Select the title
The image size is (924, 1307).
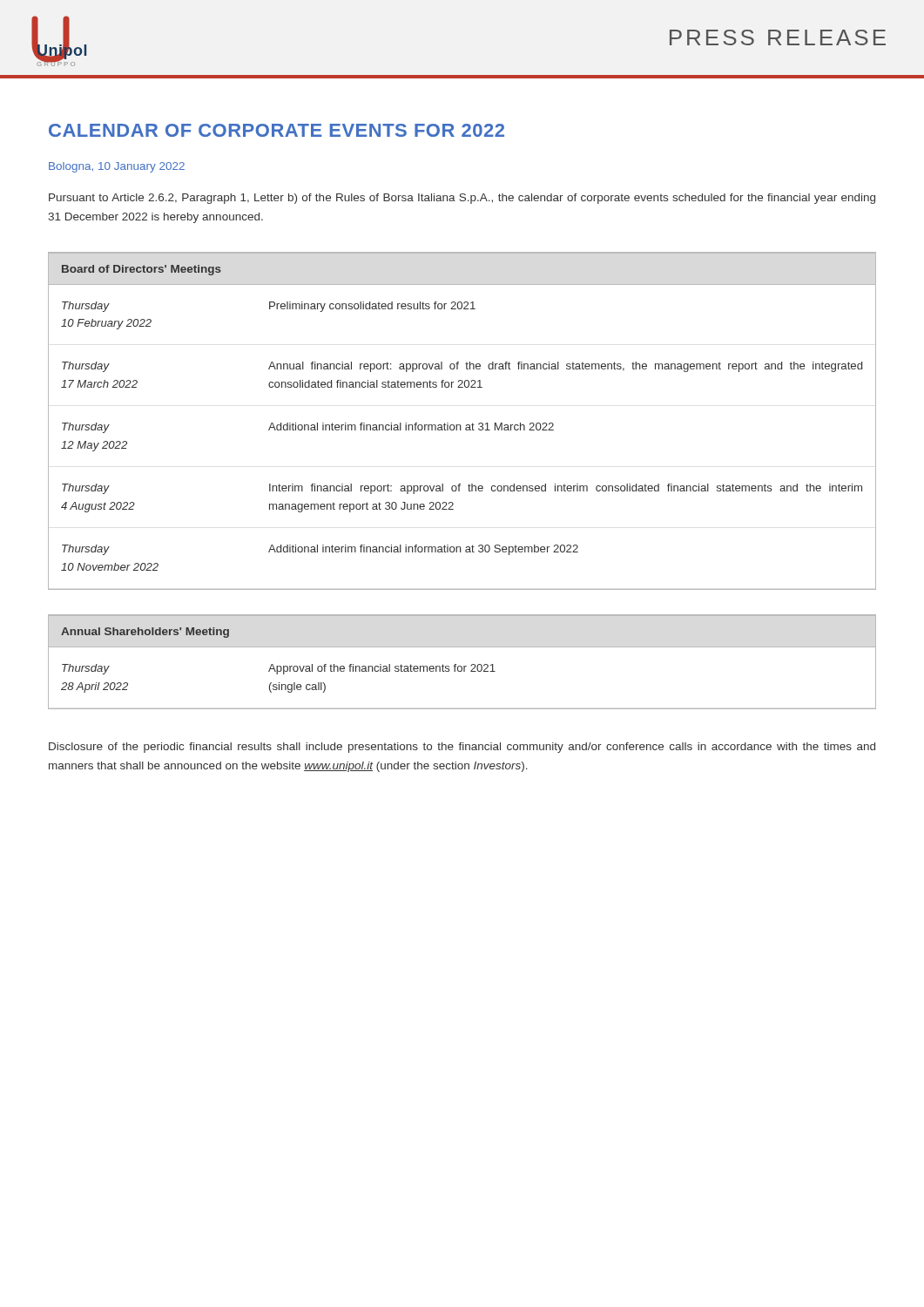pos(277,130)
